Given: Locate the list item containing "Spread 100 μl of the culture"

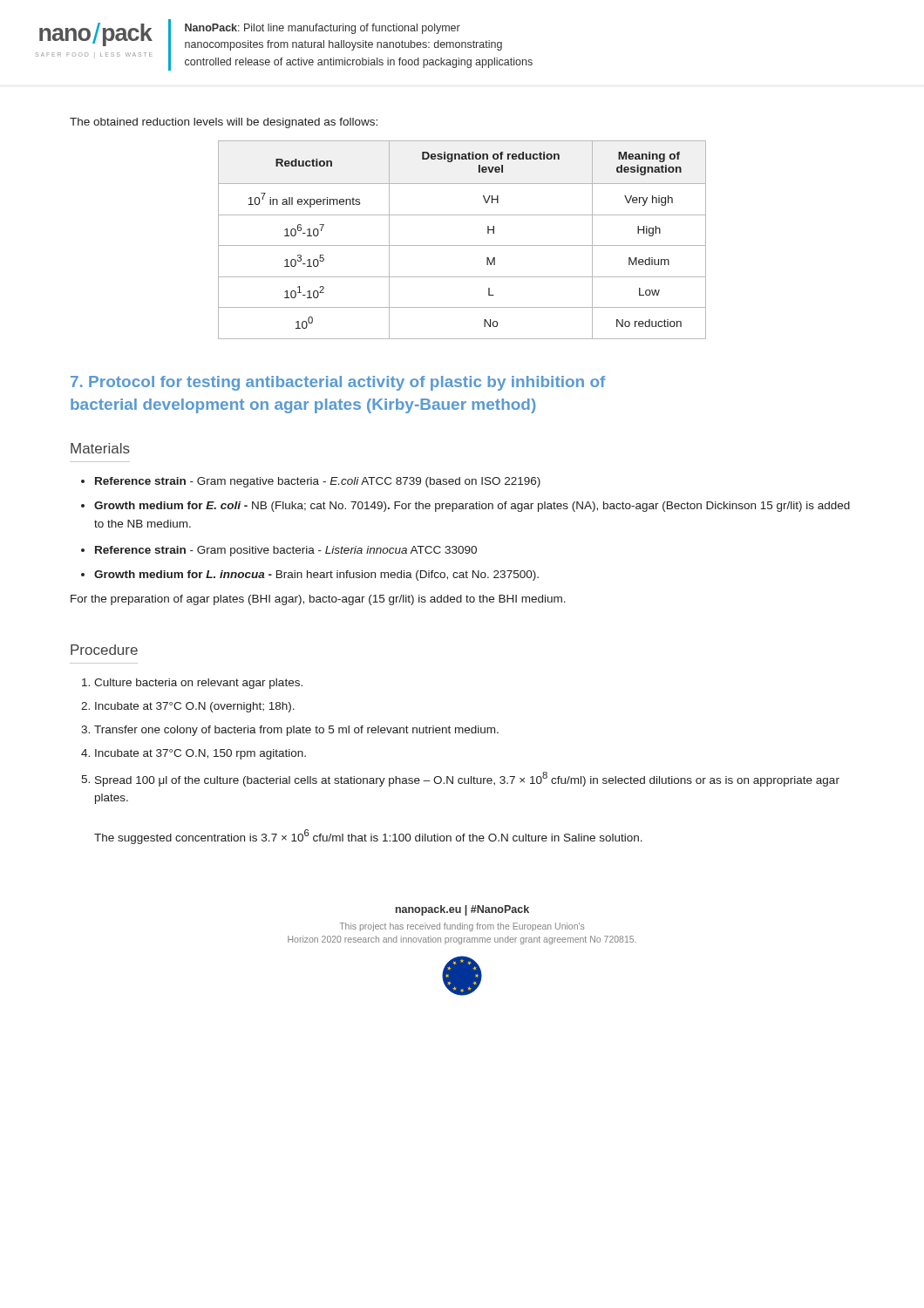Looking at the screenshot, I should click(x=467, y=779).
